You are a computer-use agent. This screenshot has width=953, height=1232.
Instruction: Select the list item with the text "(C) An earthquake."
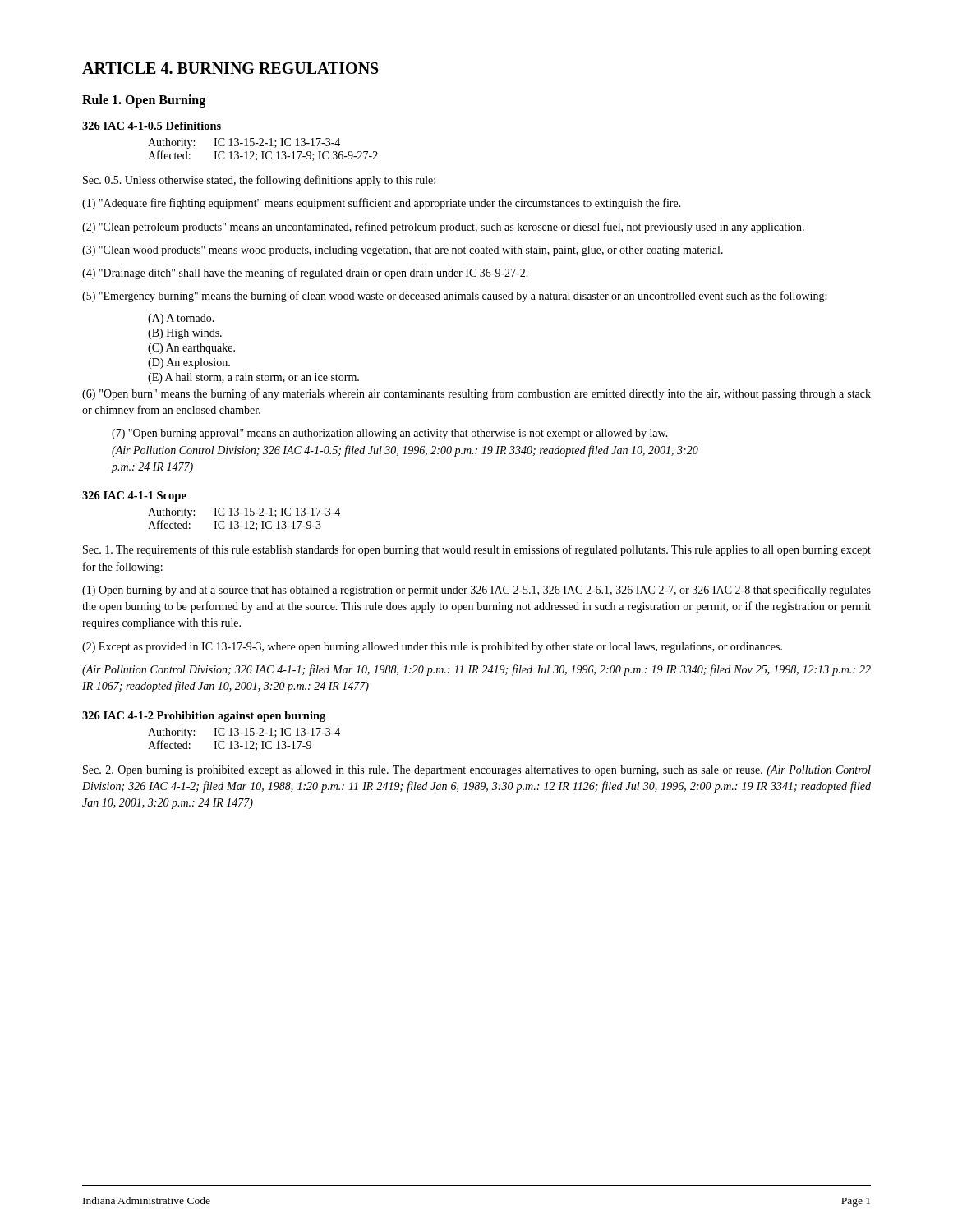pos(192,348)
